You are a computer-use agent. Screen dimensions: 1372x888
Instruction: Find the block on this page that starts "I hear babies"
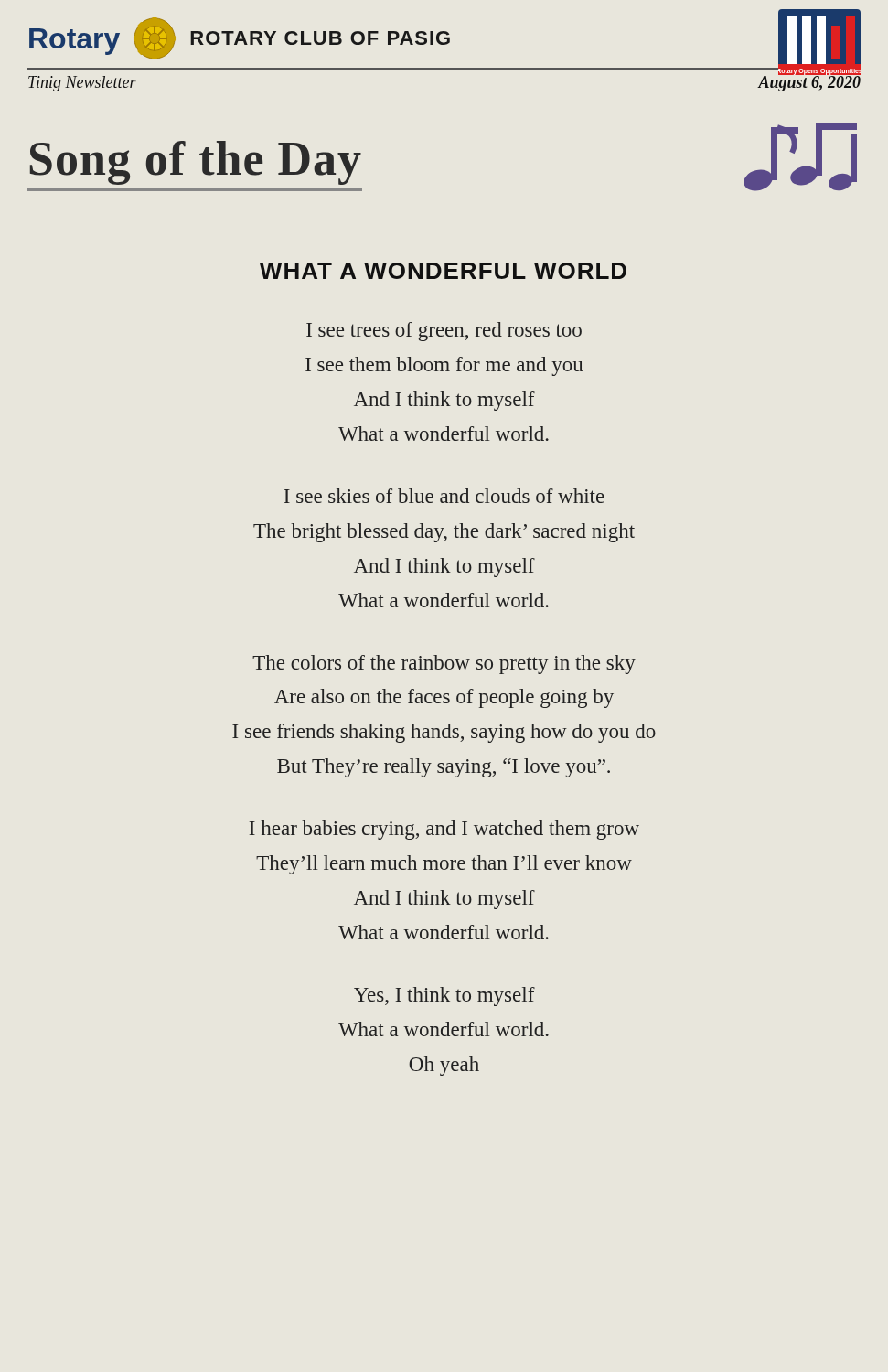click(x=444, y=880)
